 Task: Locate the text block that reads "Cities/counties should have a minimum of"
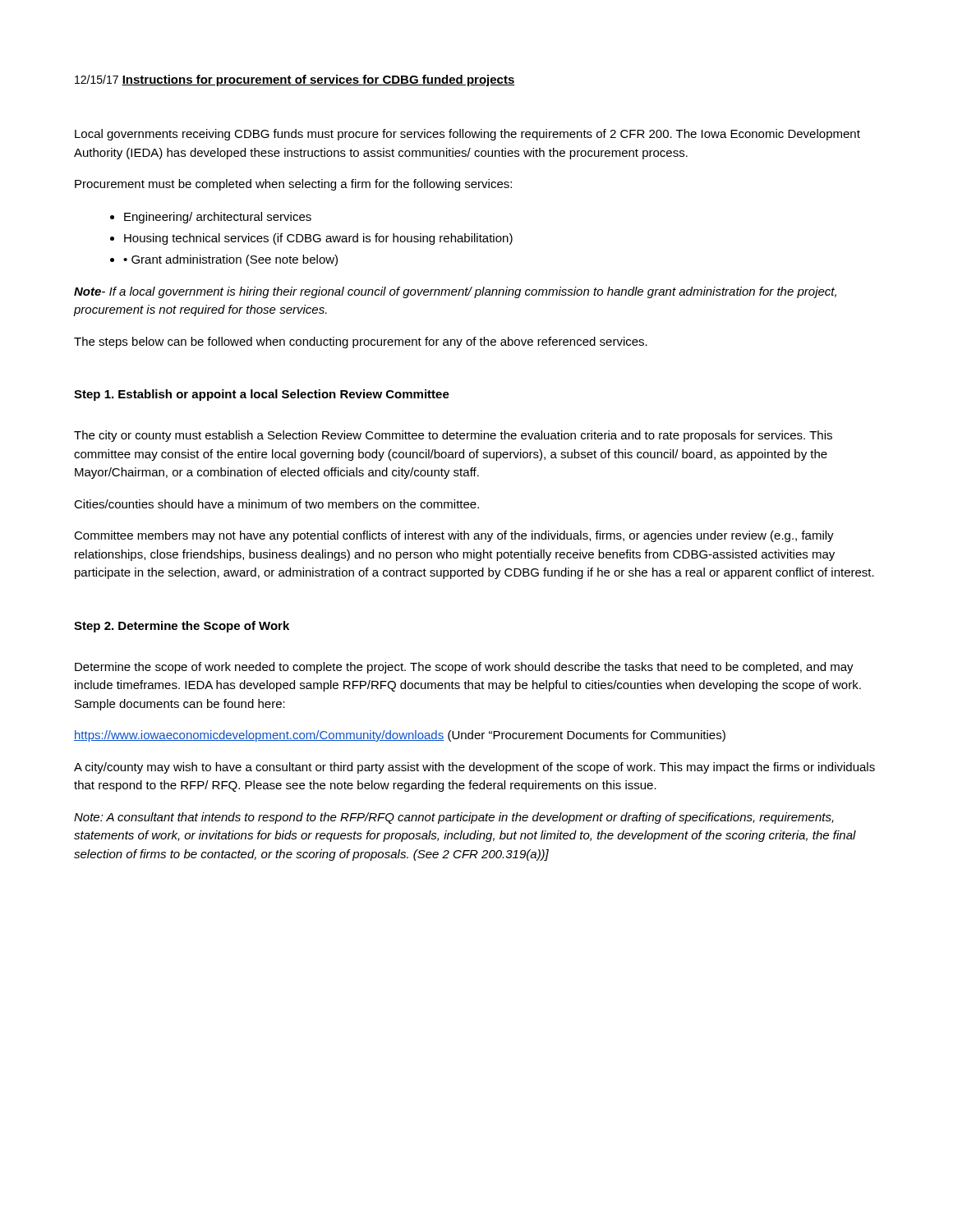[476, 504]
